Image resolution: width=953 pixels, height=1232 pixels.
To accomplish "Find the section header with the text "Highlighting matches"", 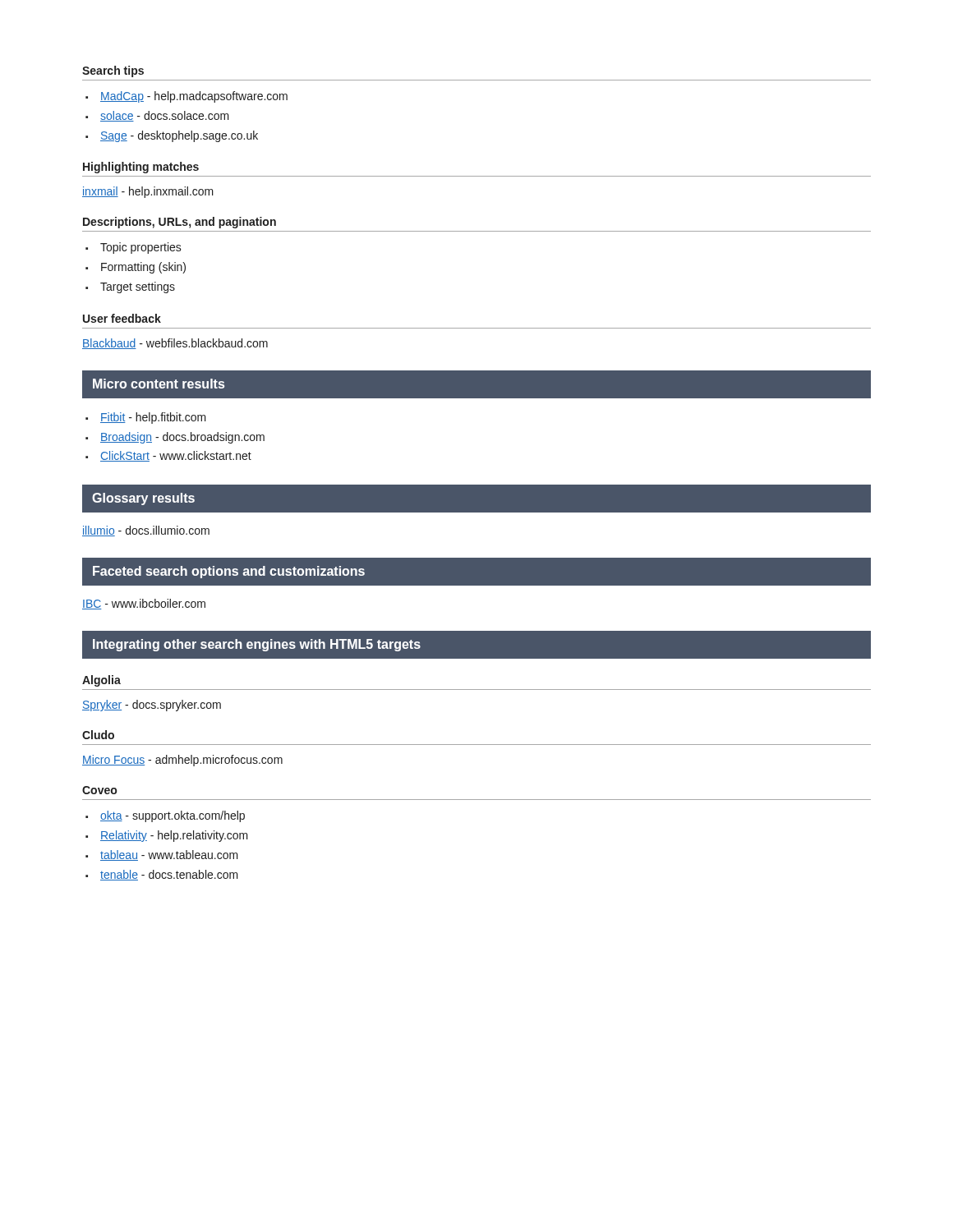I will (x=476, y=169).
